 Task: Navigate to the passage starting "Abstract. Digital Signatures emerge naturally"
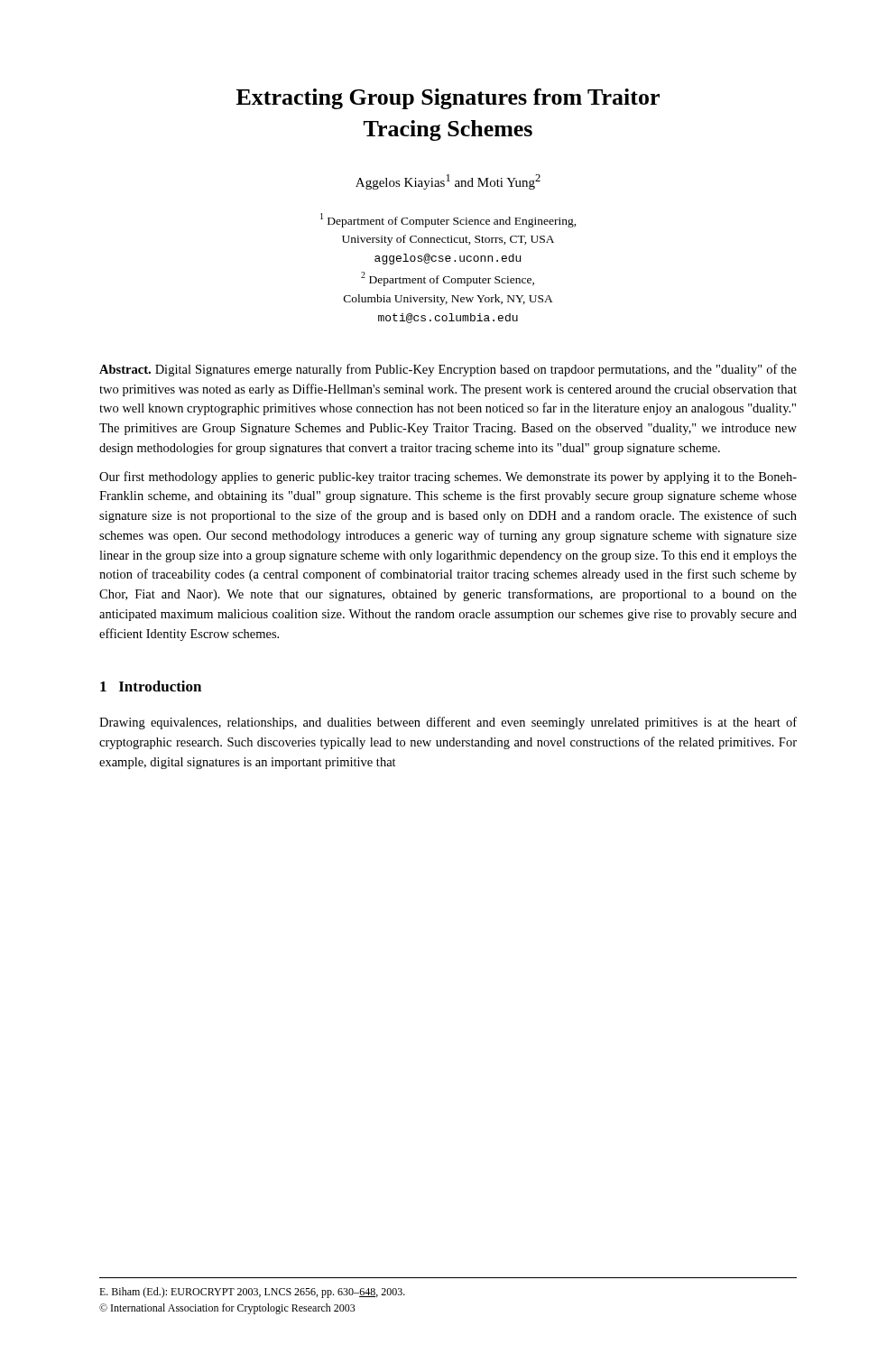pyautogui.click(x=448, y=502)
